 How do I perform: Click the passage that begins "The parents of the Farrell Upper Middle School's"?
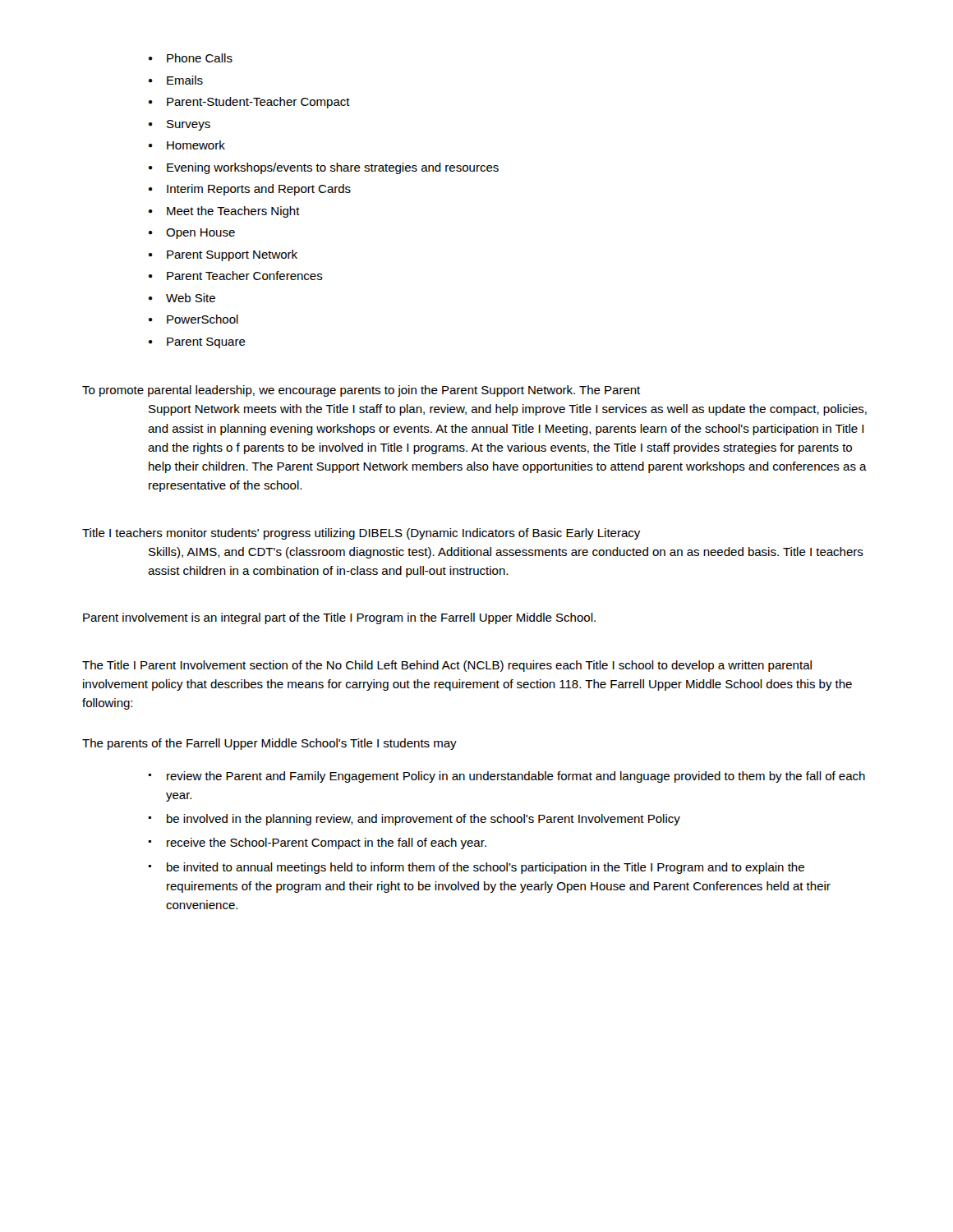(x=269, y=743)
